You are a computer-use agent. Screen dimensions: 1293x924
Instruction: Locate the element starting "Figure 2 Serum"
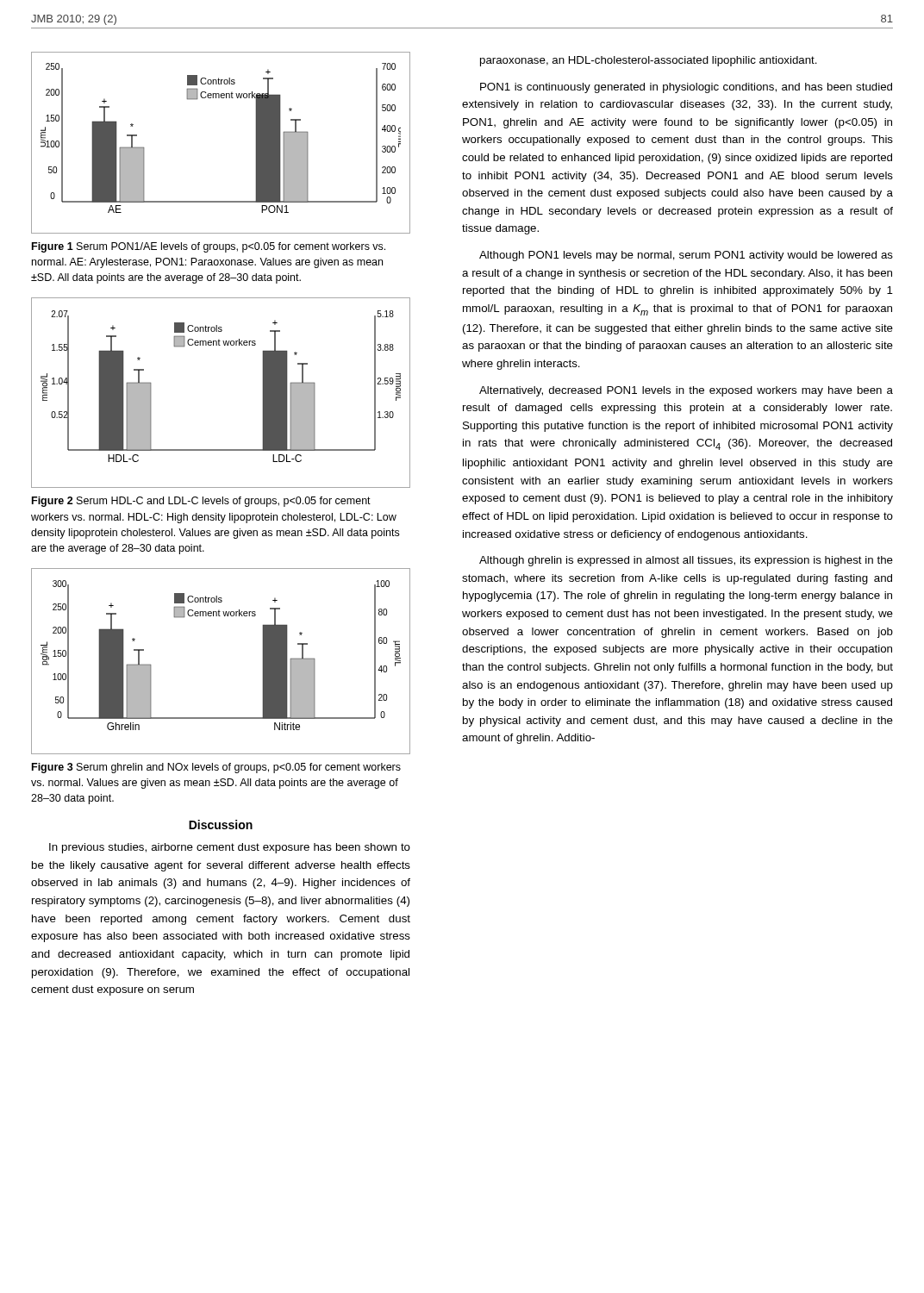pos(215,525)
